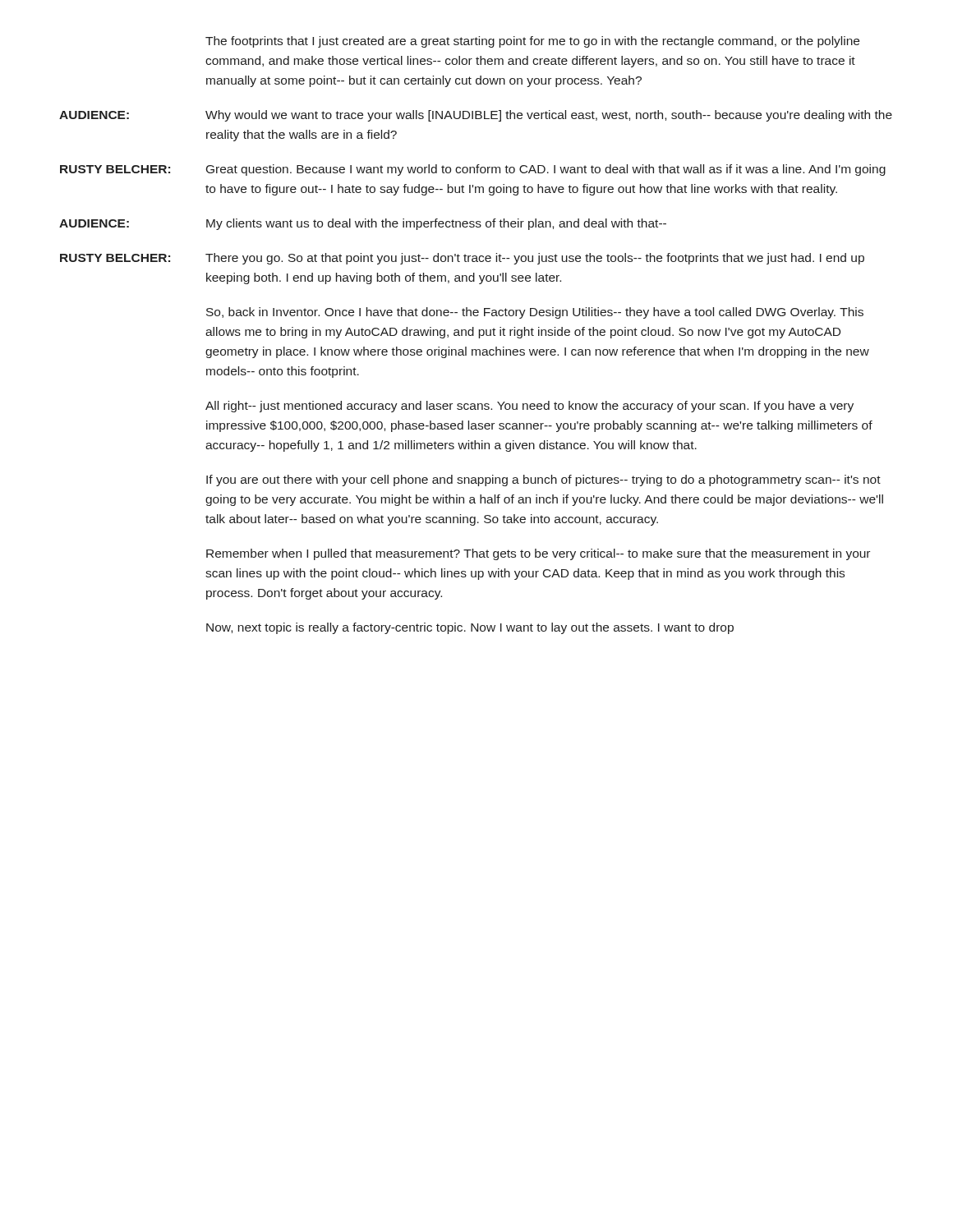The image size is (953, 1232).
Task: Locate the block of text that opens with "AUDIENCE: My clients want us to"
Action: 476,223
